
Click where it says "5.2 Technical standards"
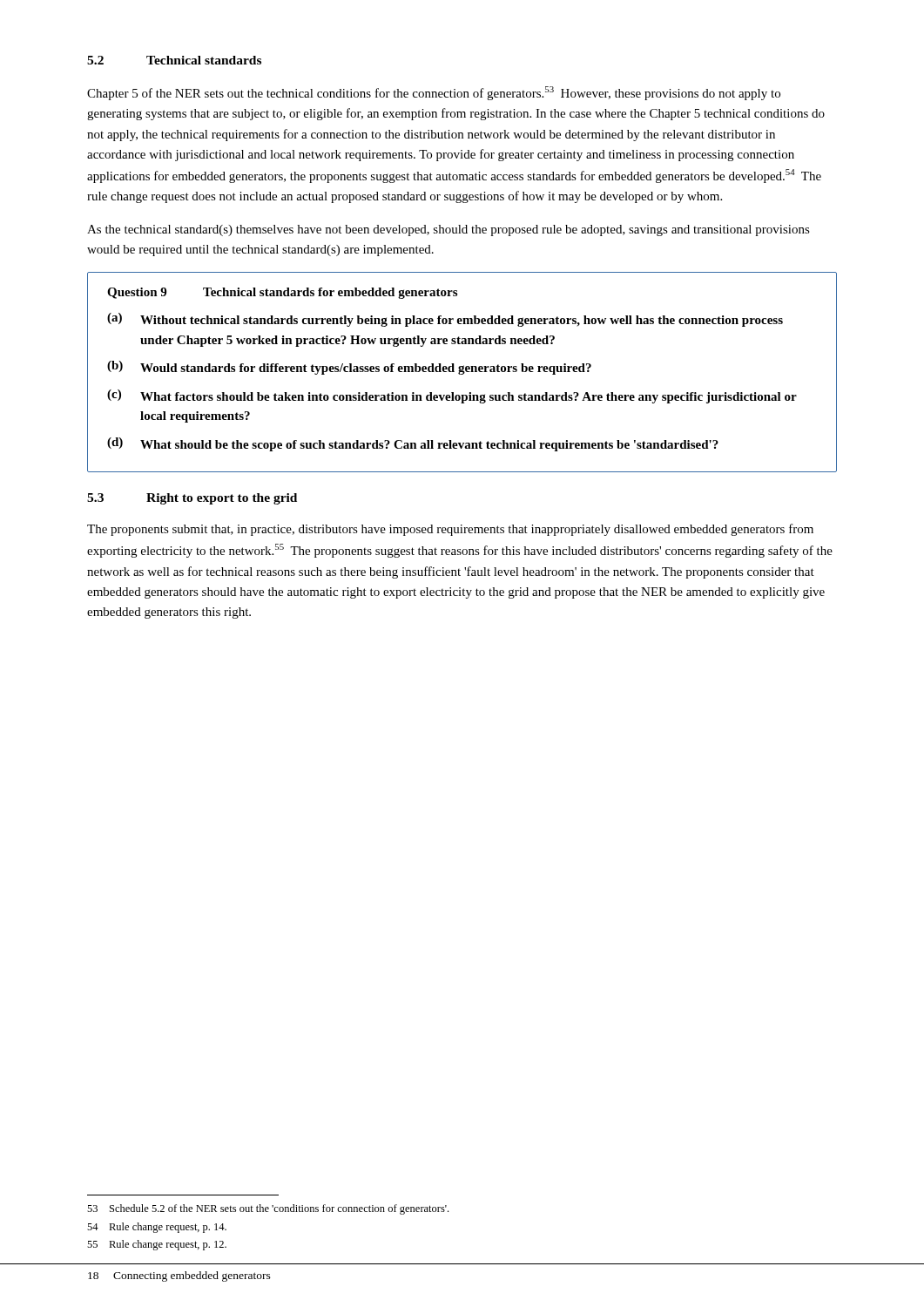174,60
